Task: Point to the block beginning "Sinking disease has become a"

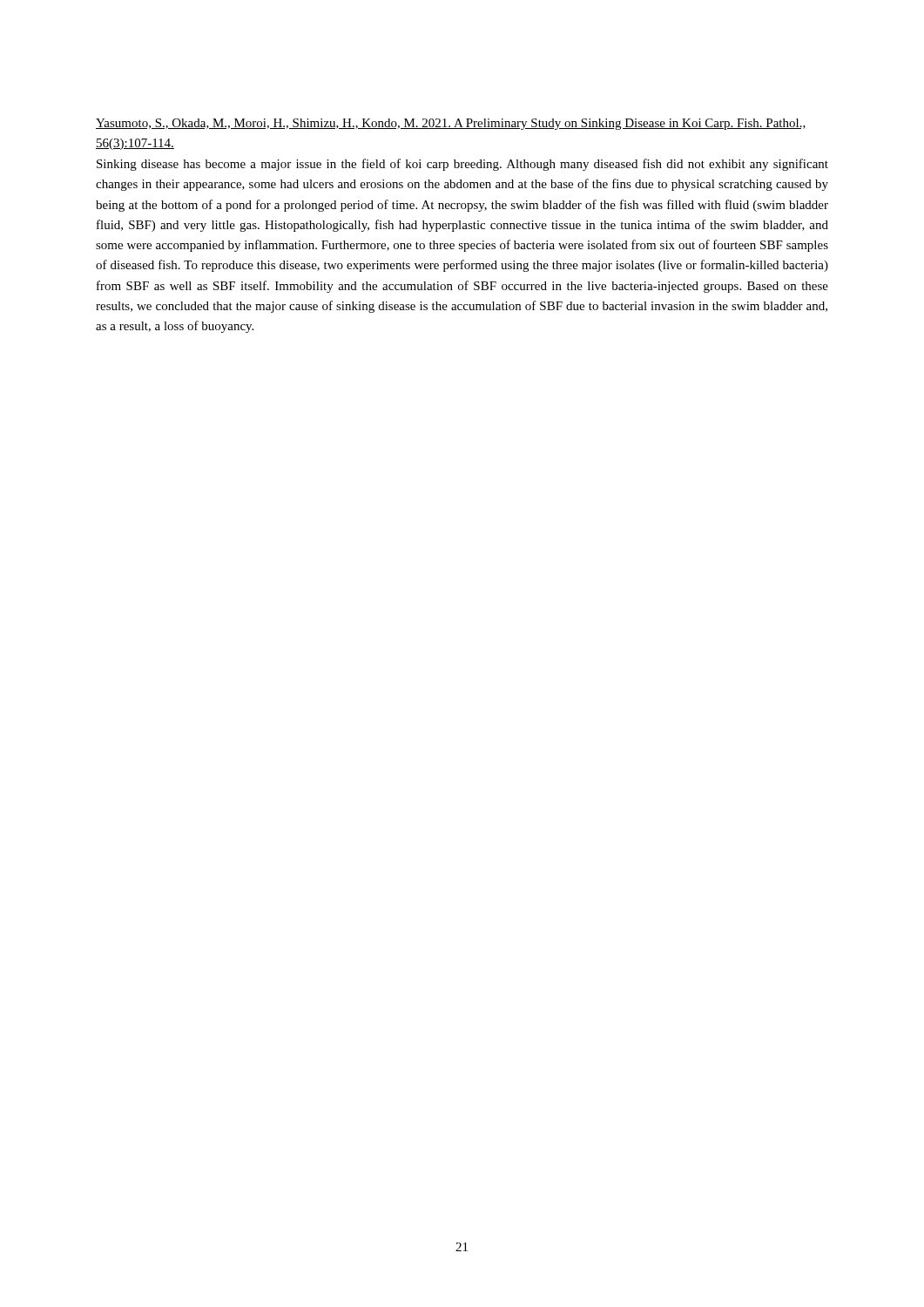Action: 462,245
